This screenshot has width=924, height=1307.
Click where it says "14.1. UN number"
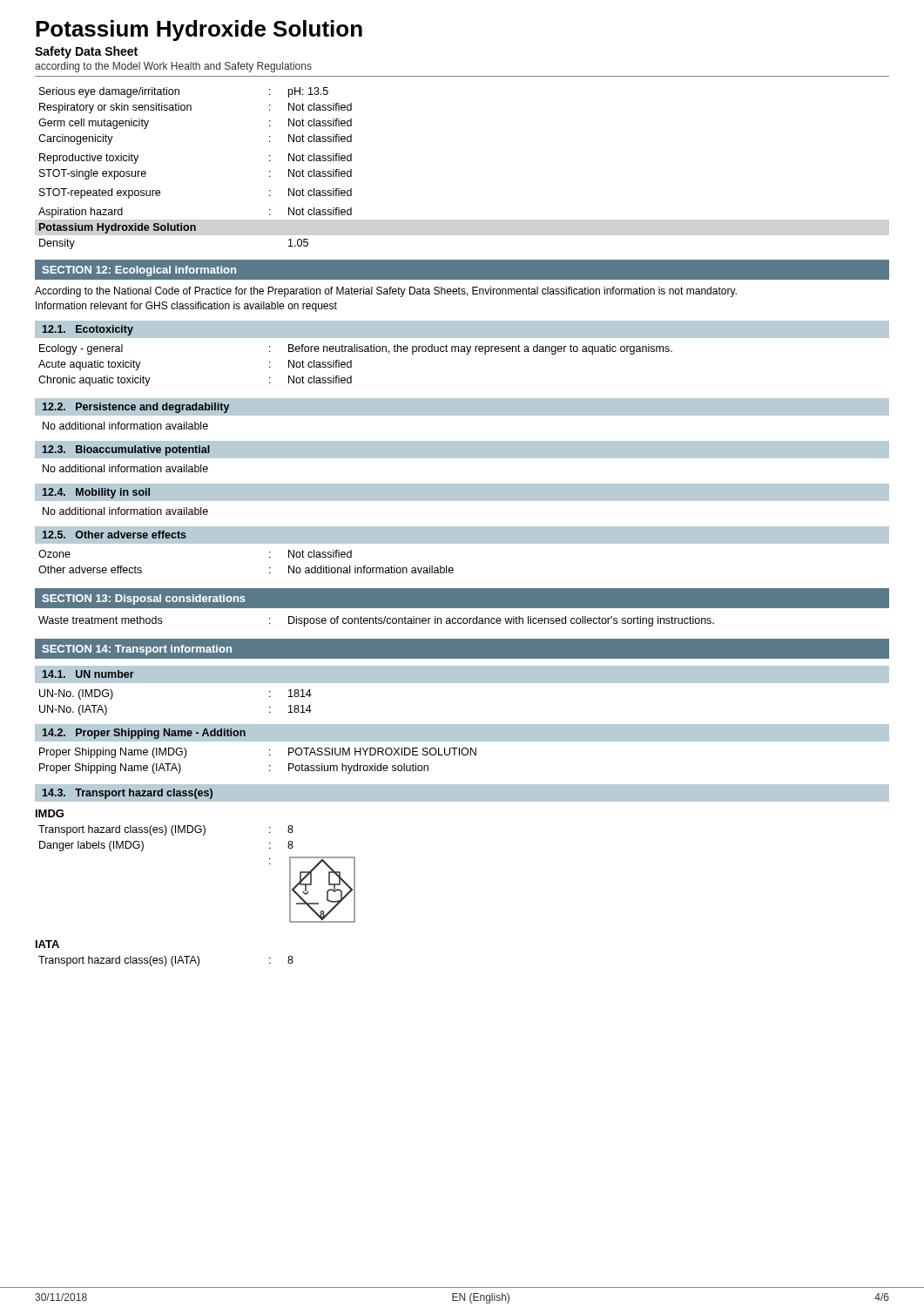pos(462,674)
